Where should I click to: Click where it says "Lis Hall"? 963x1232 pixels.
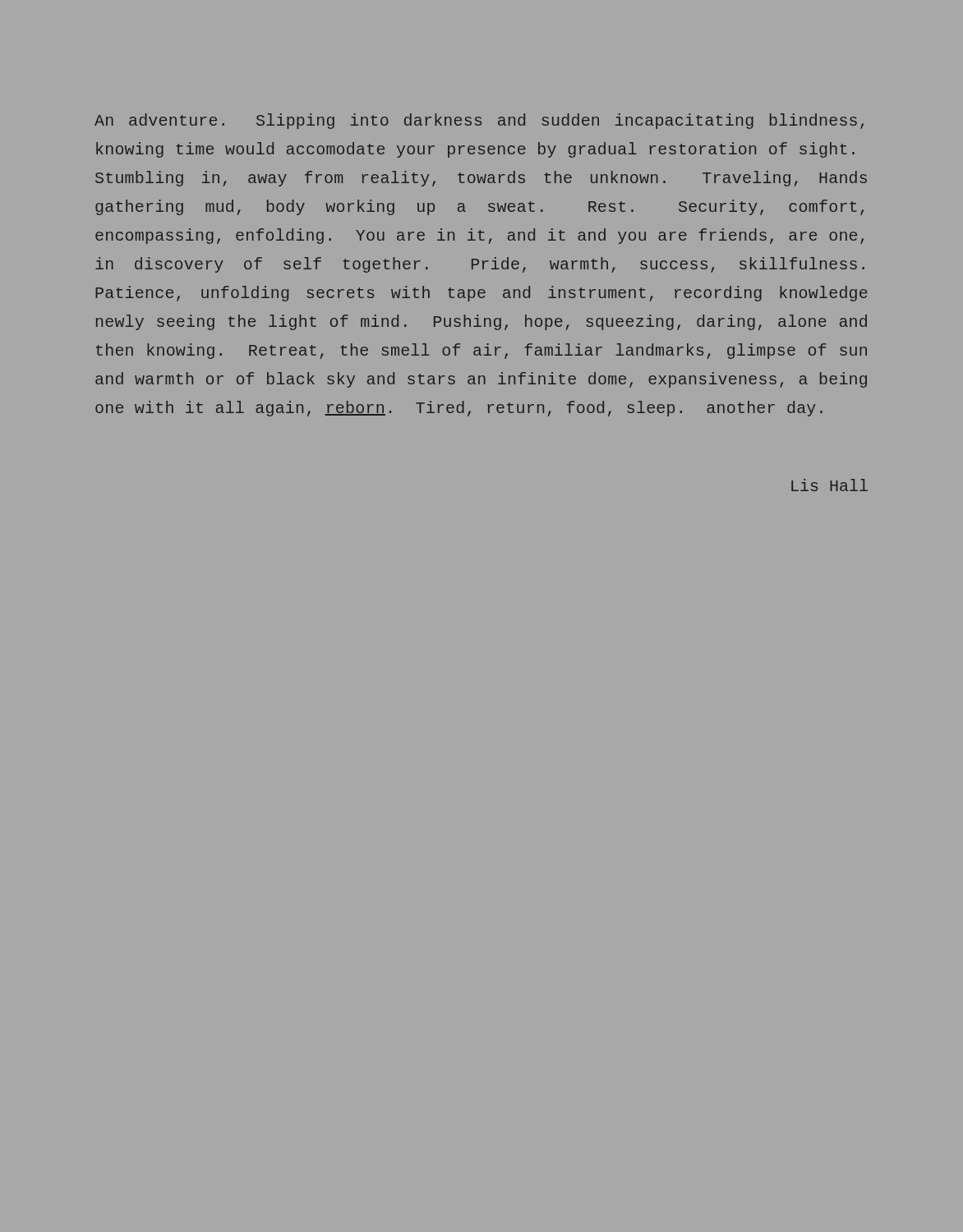(x=829, y=487)
